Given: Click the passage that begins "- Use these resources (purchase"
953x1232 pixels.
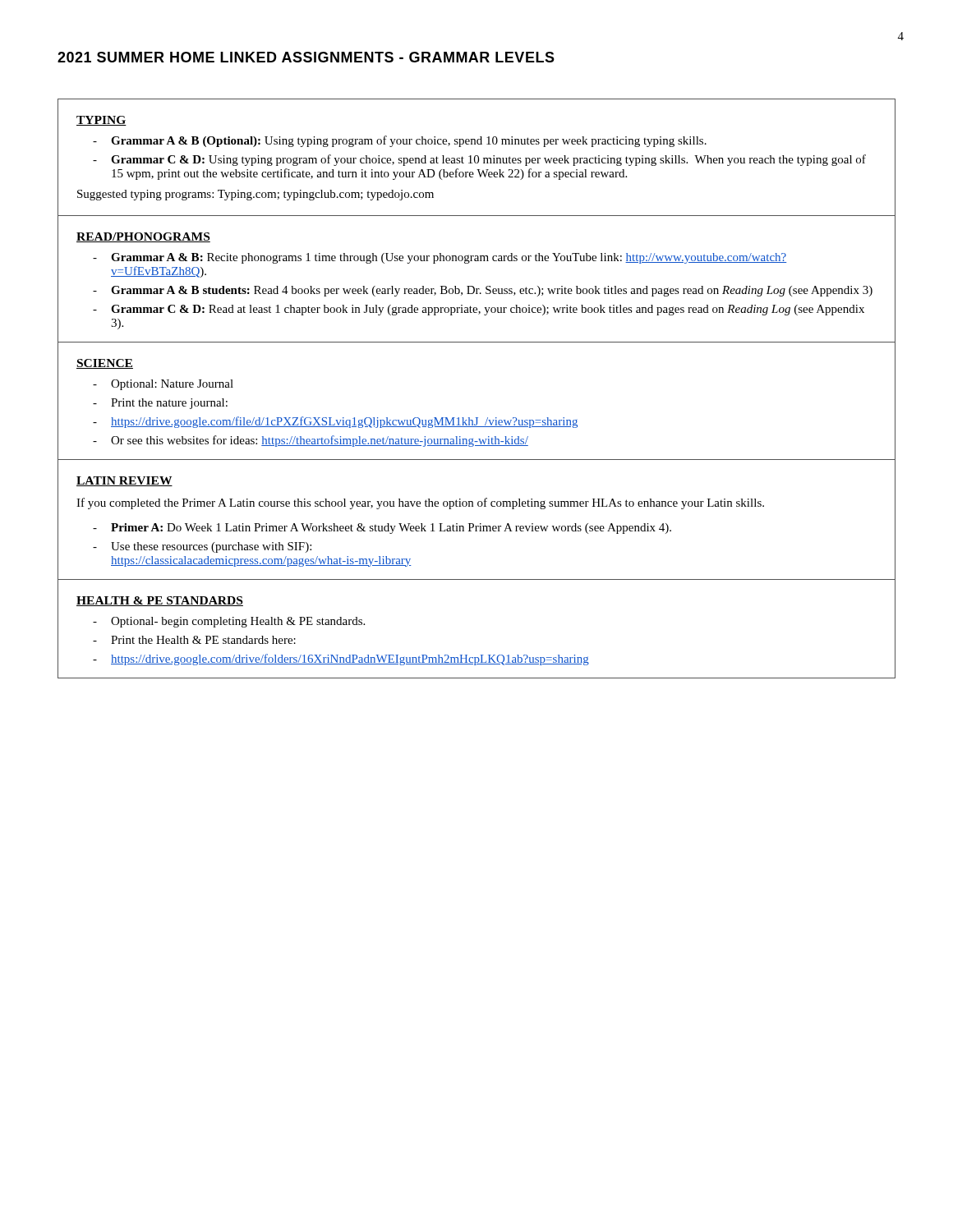Looking at the screenshot, I should point(202,547).
